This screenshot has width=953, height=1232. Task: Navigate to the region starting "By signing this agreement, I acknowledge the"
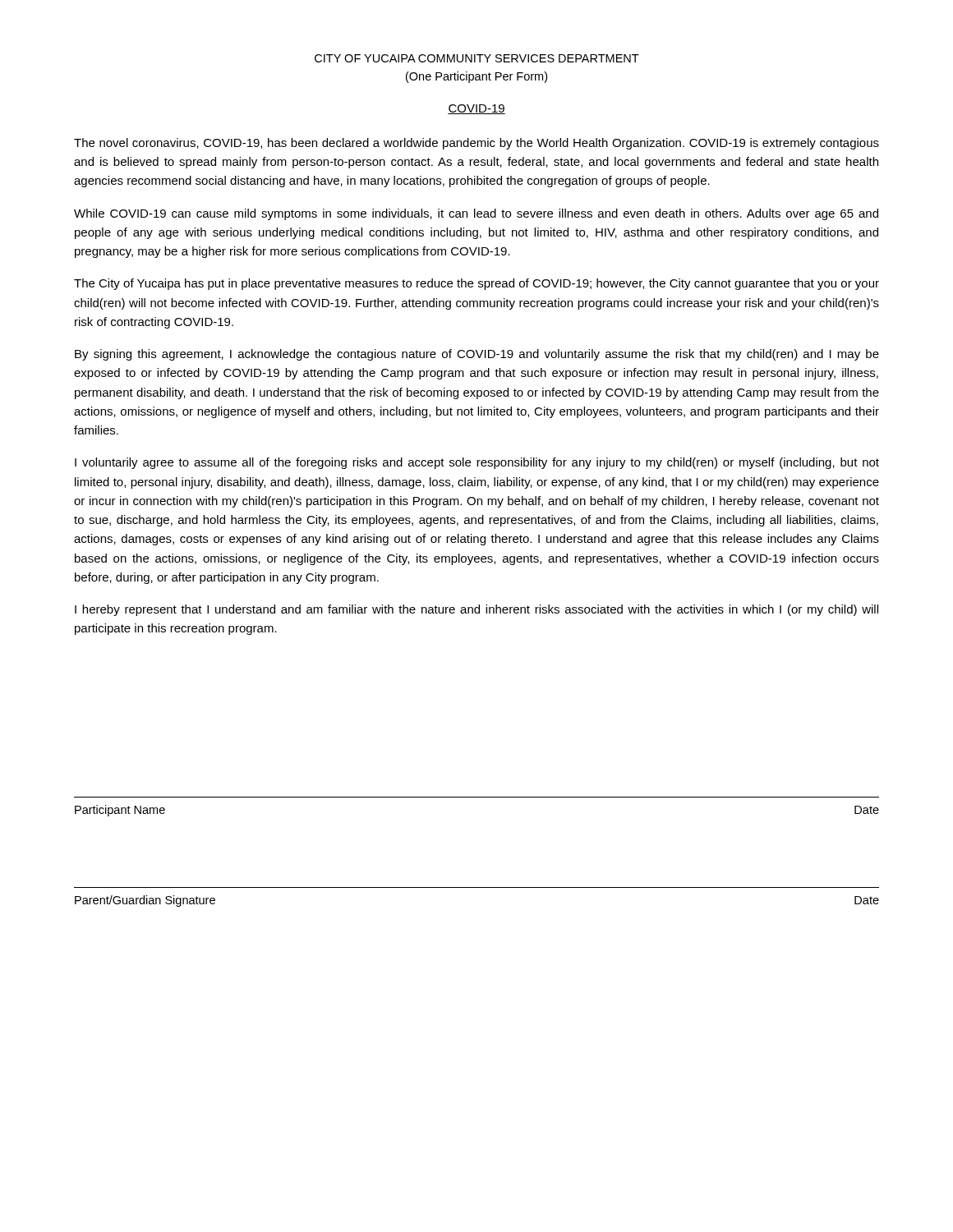pos(476,392)
